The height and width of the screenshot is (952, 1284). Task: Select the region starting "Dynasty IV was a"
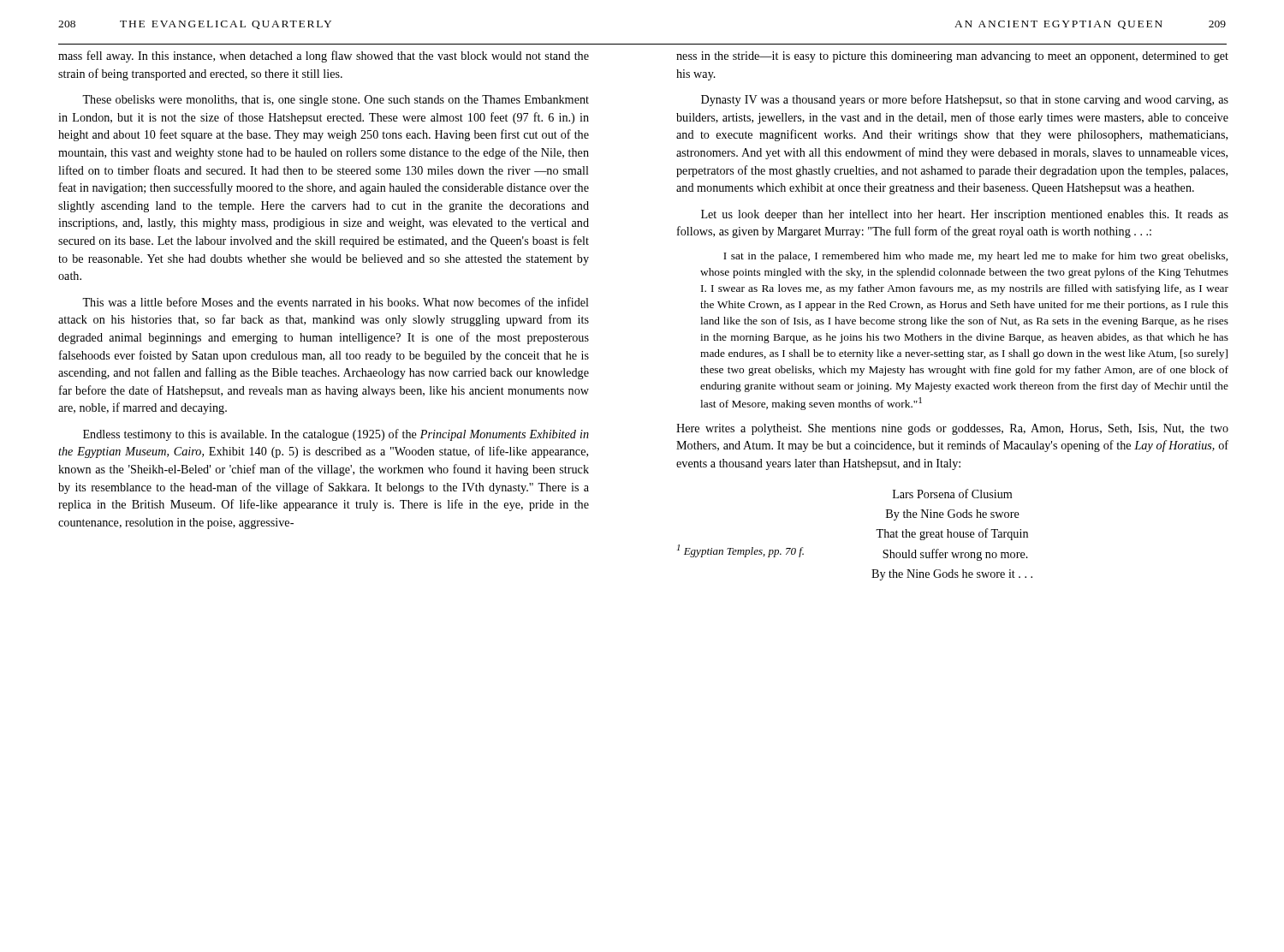pyautogui.click(x=952, y=144)
